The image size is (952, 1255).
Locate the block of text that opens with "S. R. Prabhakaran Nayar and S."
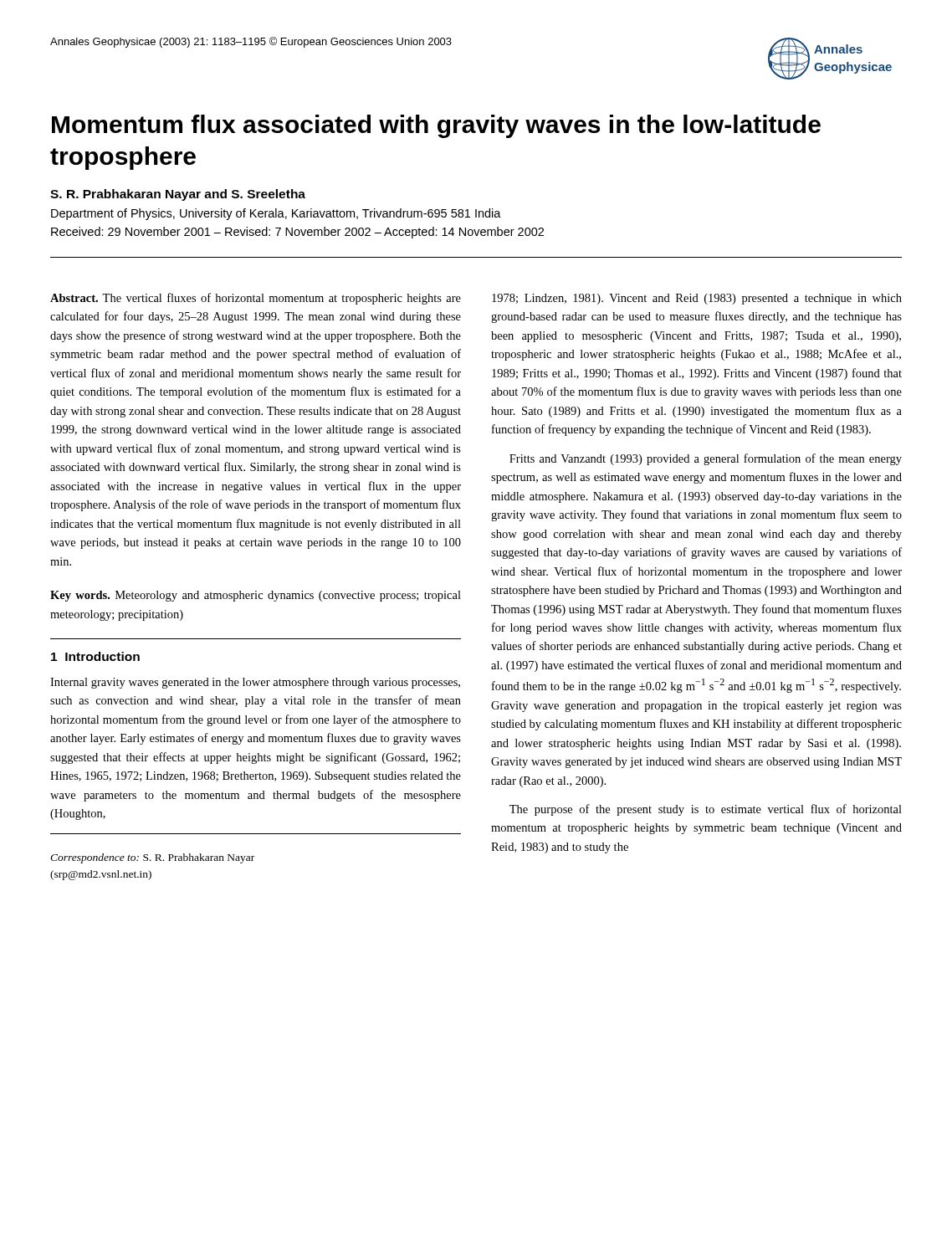click(x=178, y=194)
